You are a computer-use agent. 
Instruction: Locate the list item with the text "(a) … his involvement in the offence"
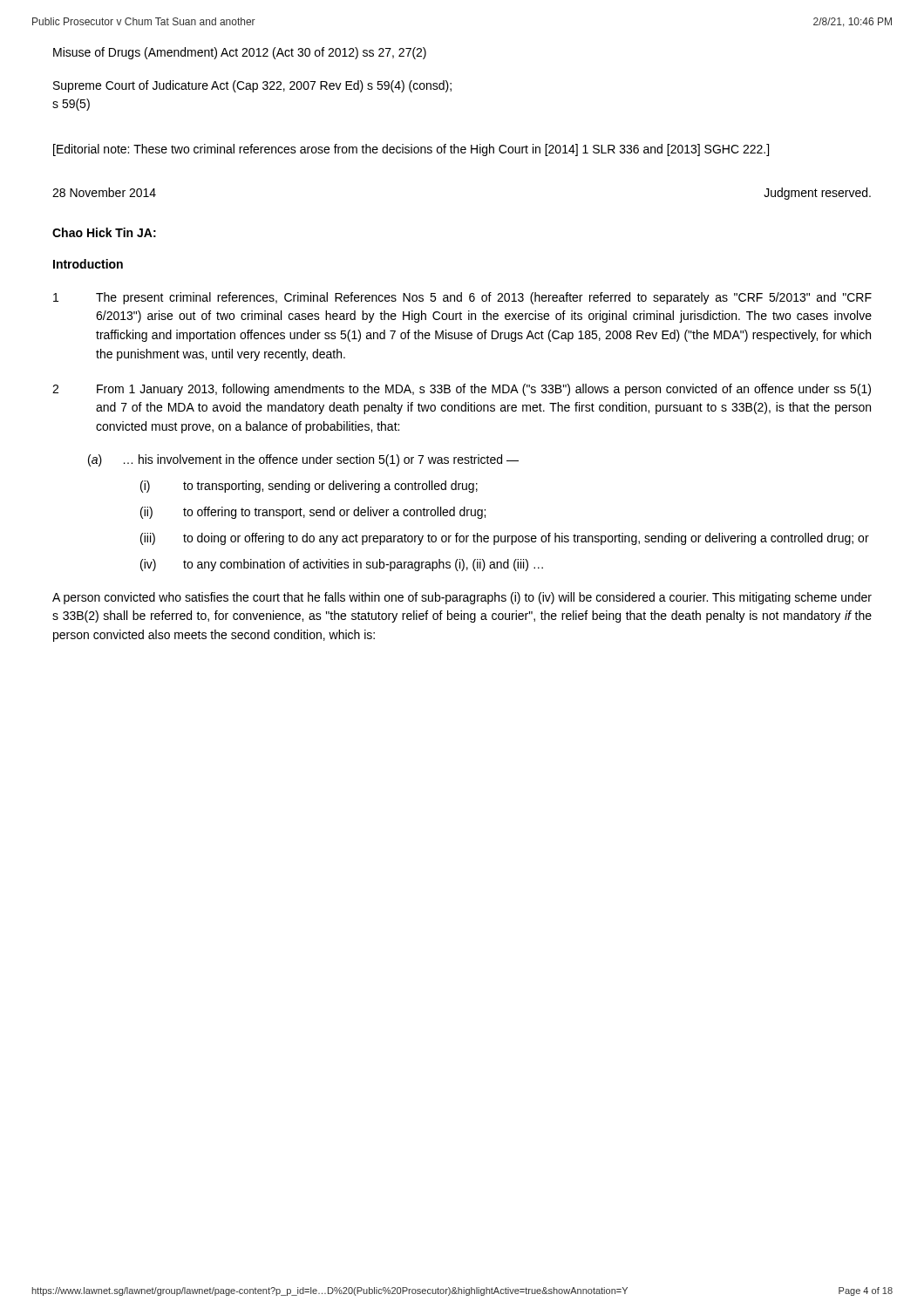point(303,459)
